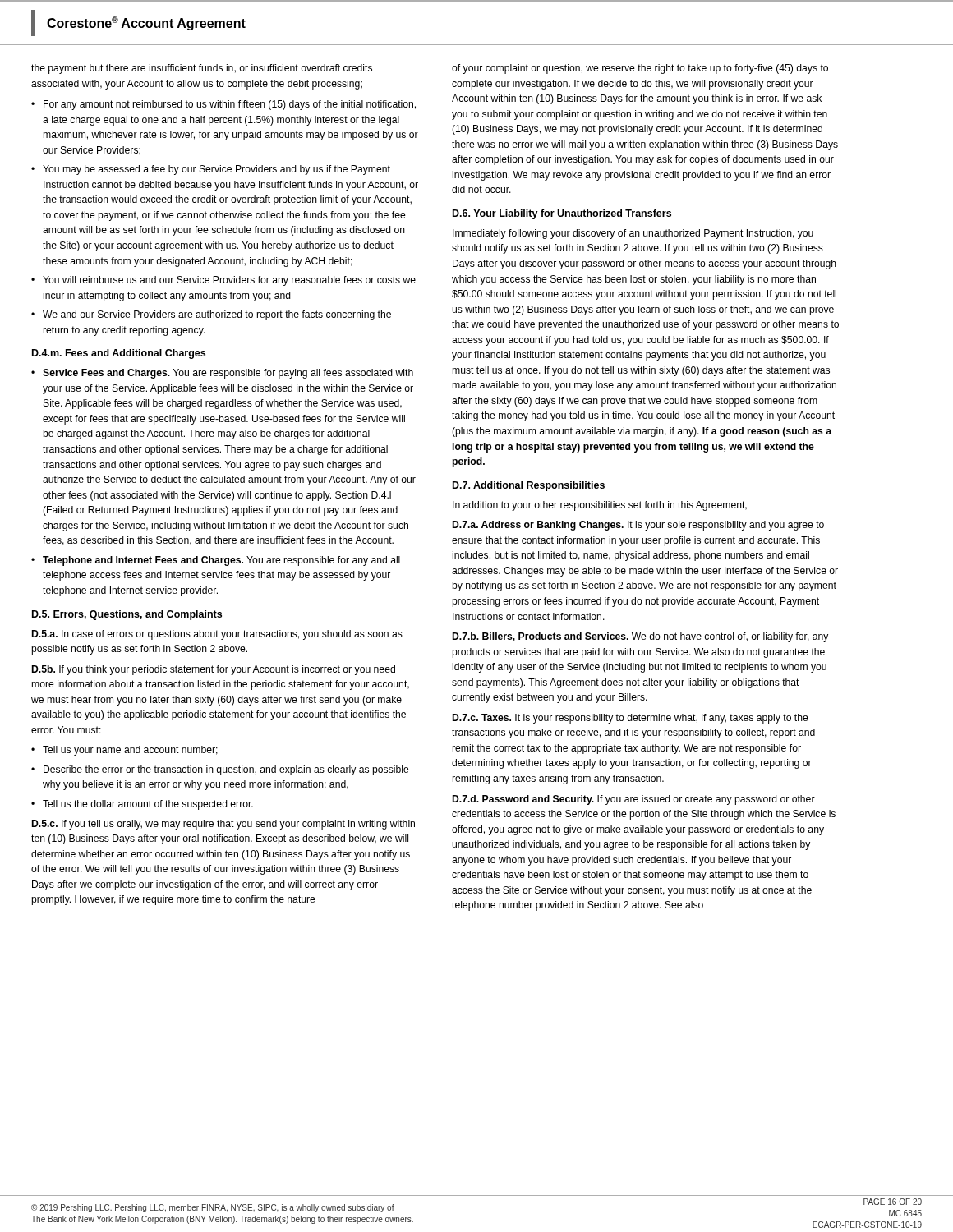Click the passage that begins "In addition to your other responsibilities"
The height and width of the screenshot is (1232, 953).
[x=600, y=505]
